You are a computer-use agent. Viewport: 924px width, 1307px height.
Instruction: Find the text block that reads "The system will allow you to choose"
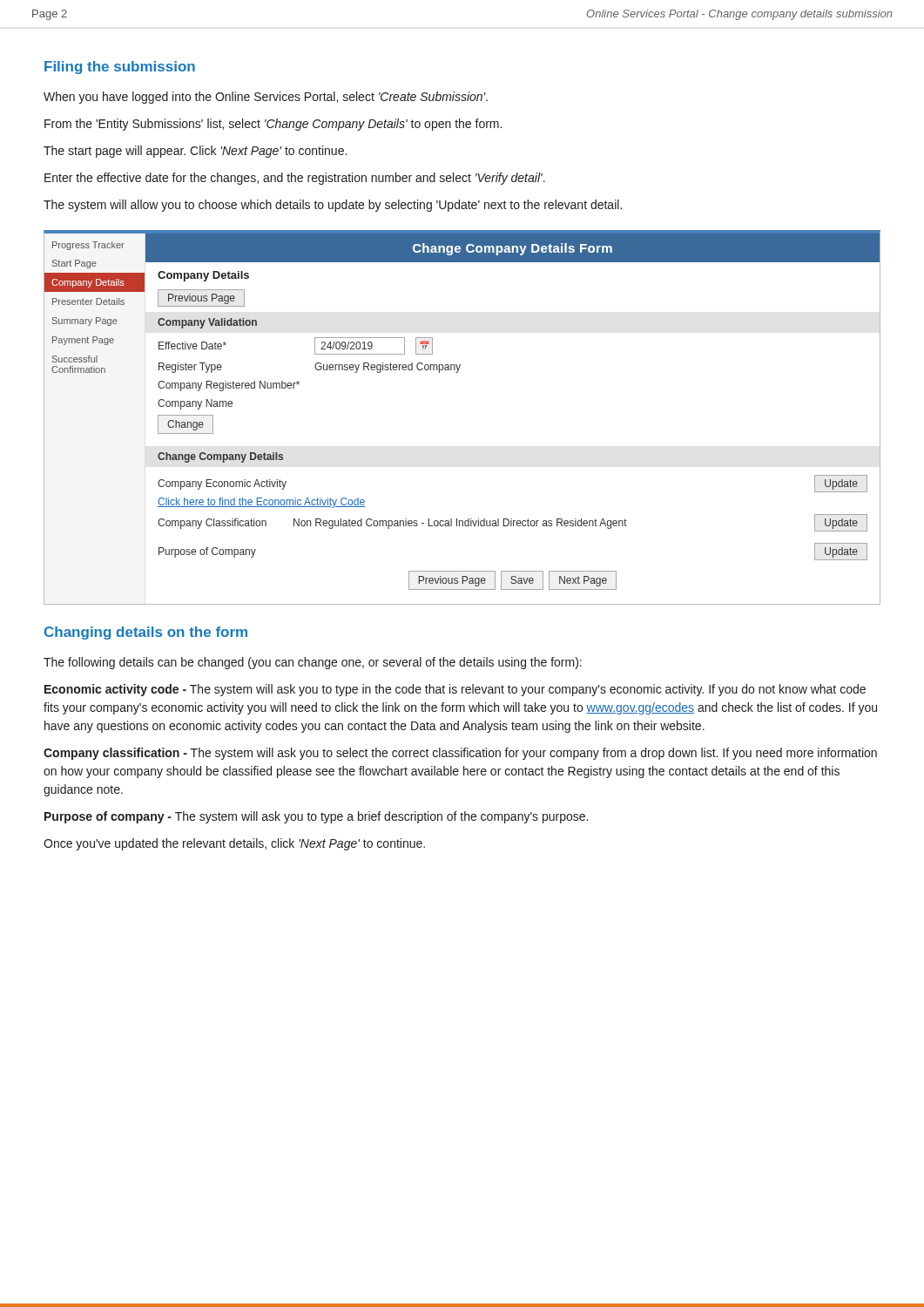tap(333, 205)
